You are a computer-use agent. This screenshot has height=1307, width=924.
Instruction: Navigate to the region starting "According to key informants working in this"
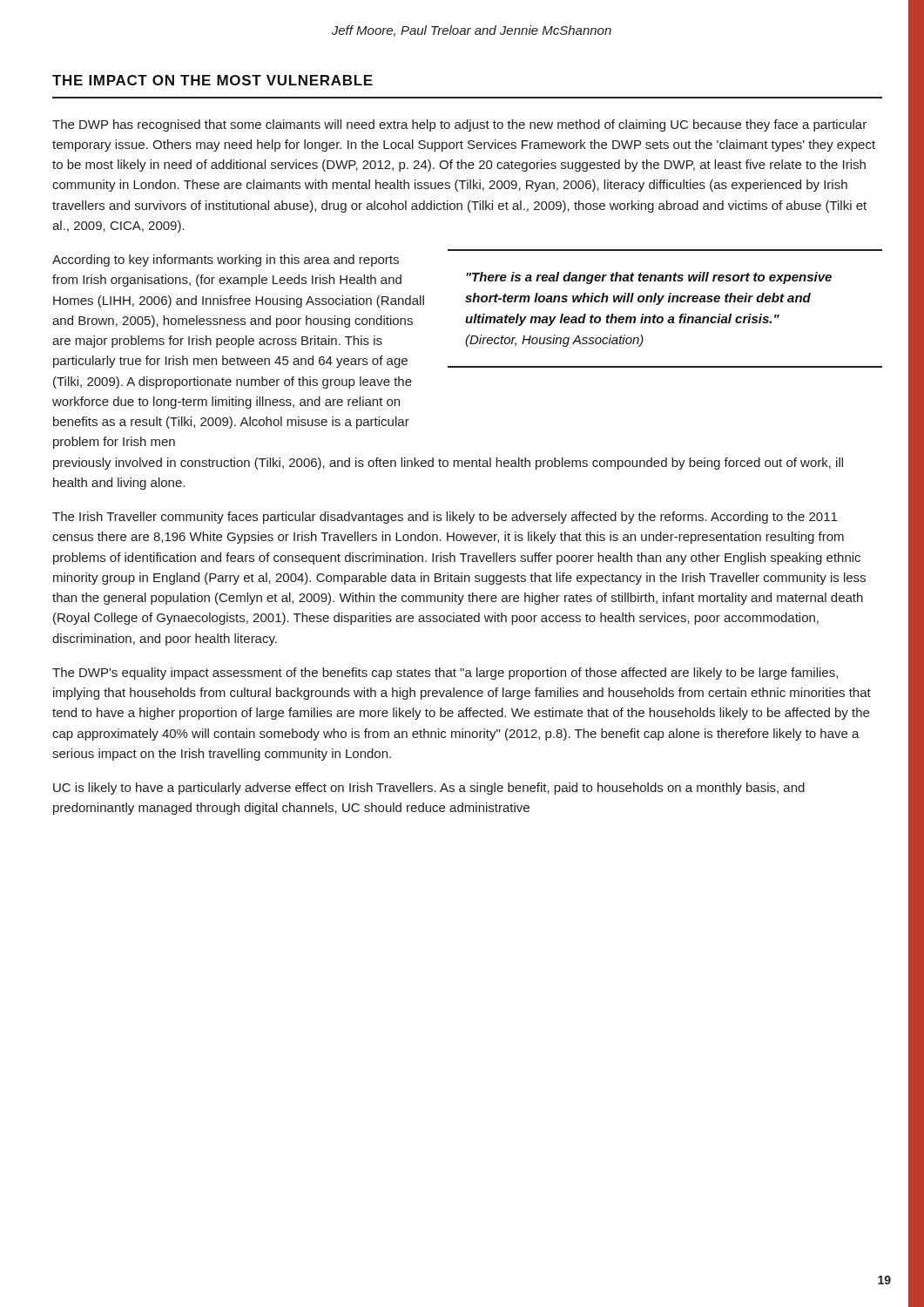point(239,350)
